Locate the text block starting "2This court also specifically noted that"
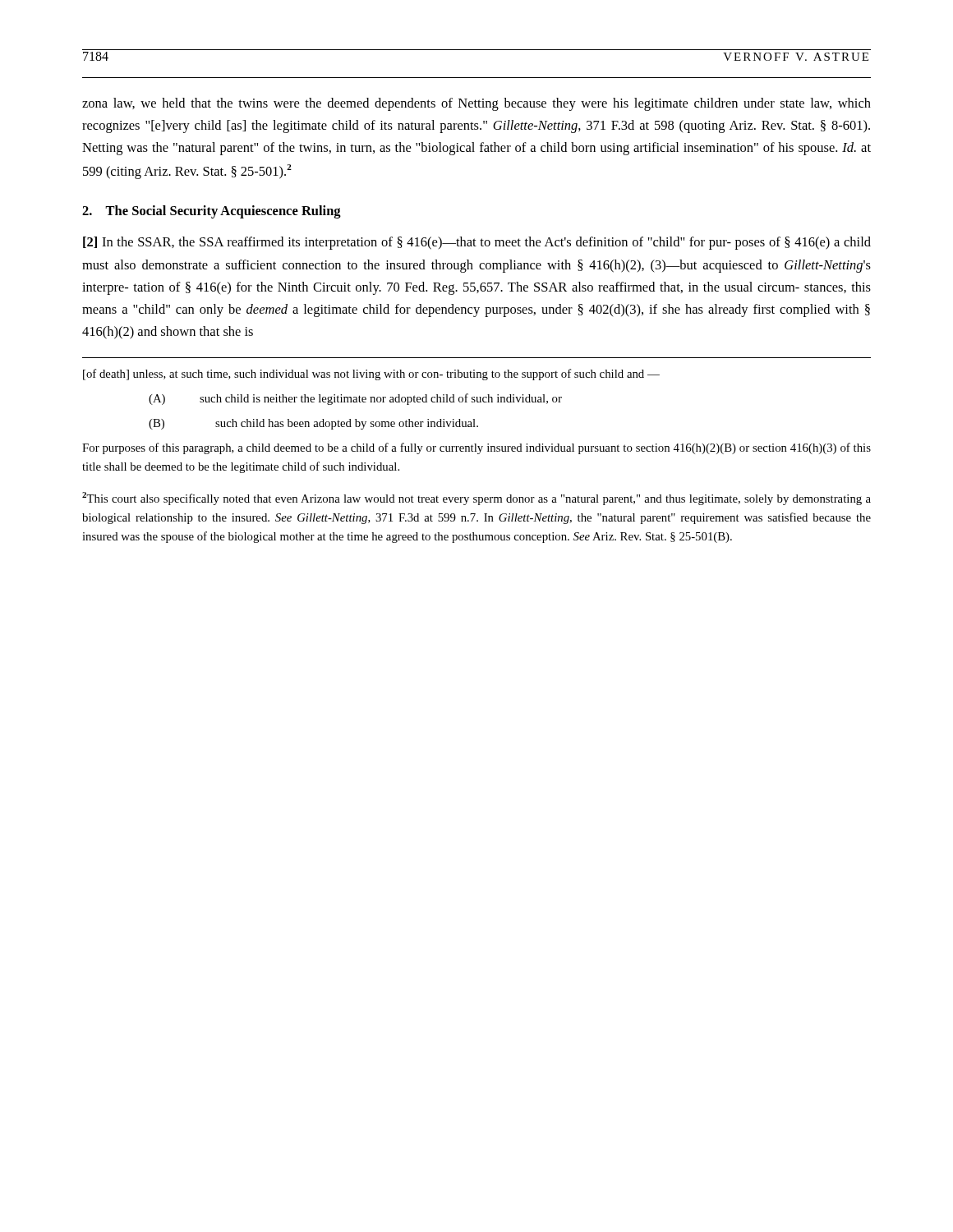This screenshot has width=953, height=1232. click(x=476, y=517)
